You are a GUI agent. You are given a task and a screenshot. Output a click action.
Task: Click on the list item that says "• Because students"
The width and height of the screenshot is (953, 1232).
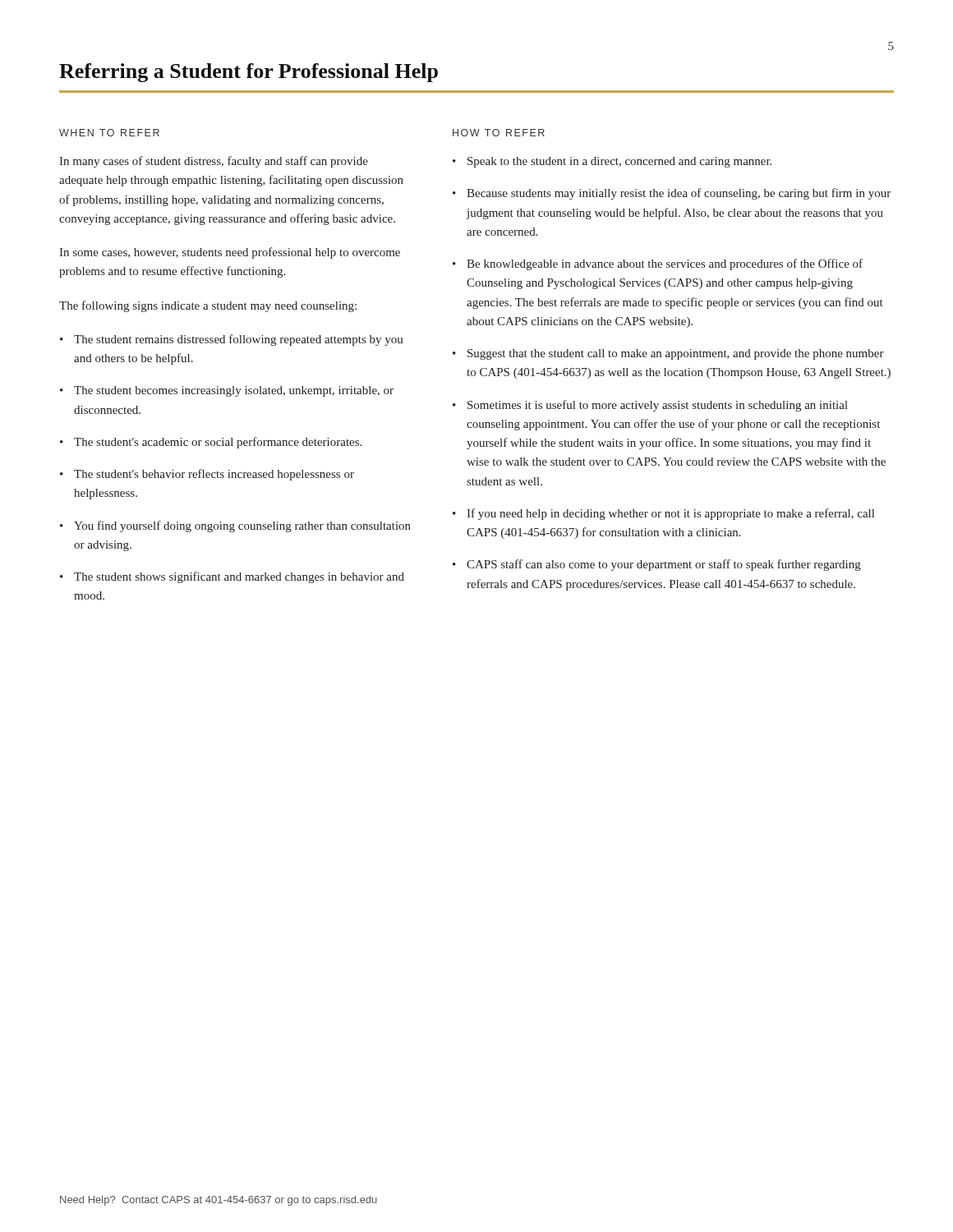pyautogui.click(x=673, y=213)
